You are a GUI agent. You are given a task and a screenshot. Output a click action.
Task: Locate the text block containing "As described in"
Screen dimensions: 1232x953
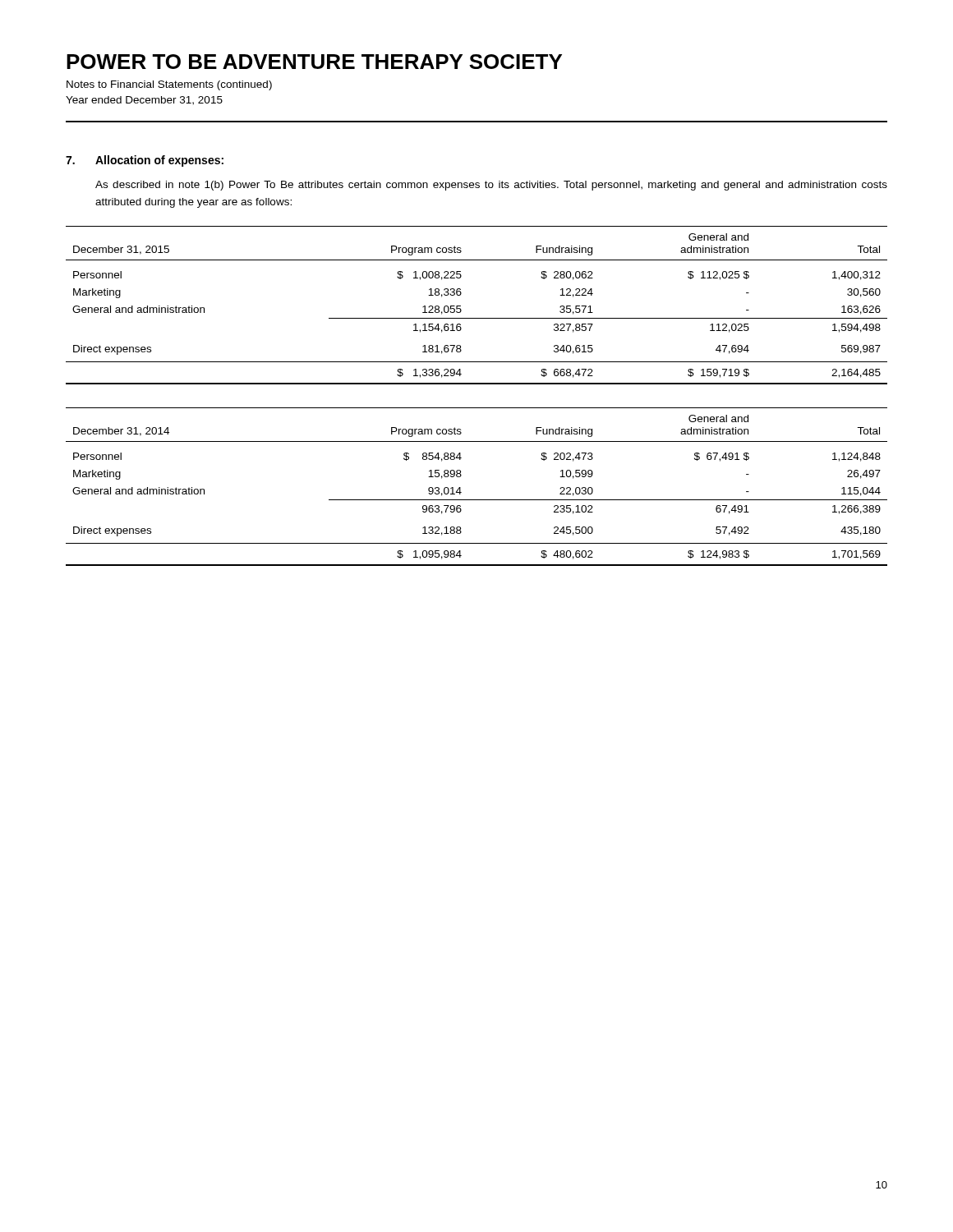pyautogui.click(x=491, y=193)
